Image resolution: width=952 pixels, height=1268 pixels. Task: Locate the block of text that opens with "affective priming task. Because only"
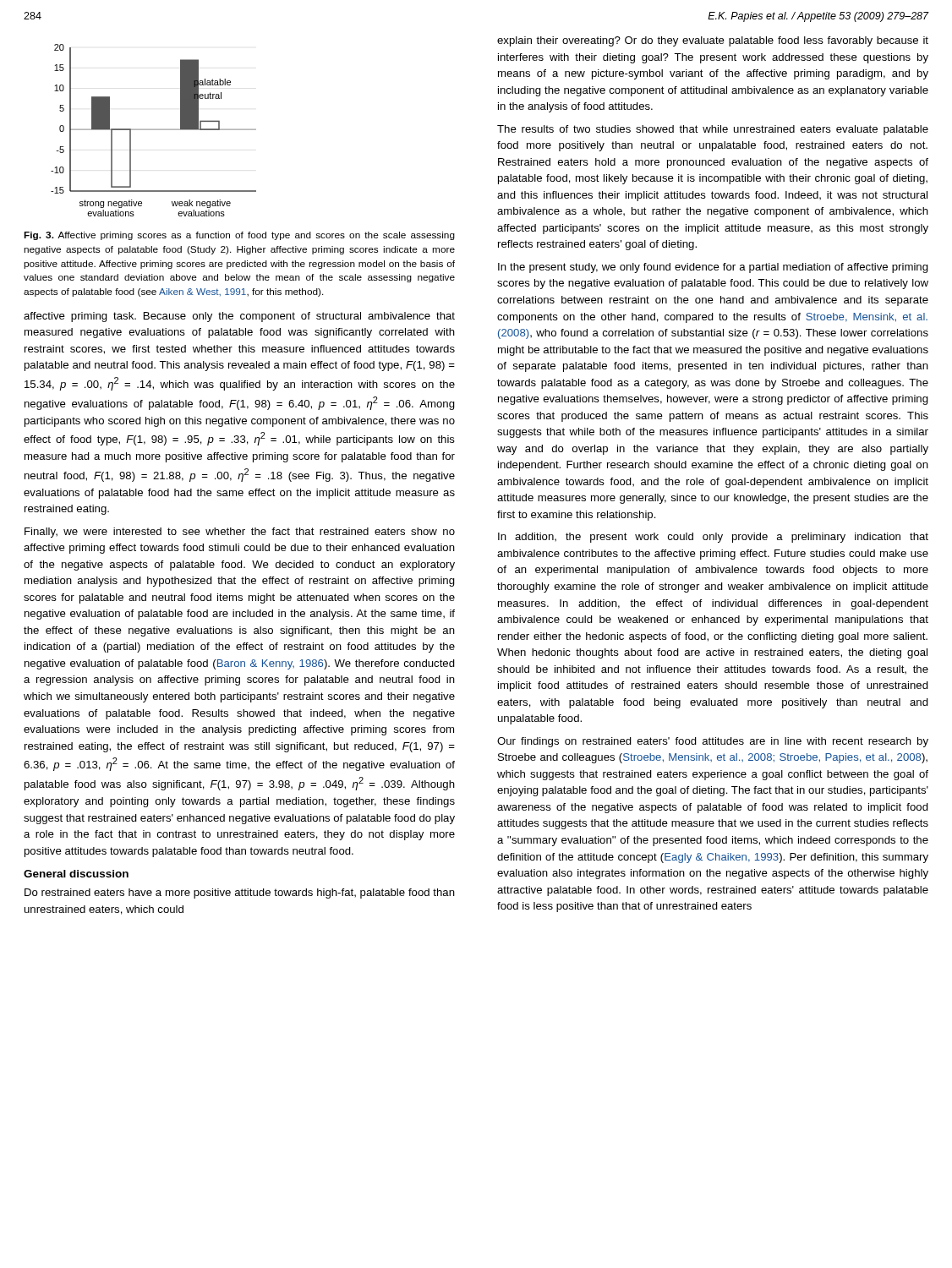pyautogui.click(x=239, y=412)
